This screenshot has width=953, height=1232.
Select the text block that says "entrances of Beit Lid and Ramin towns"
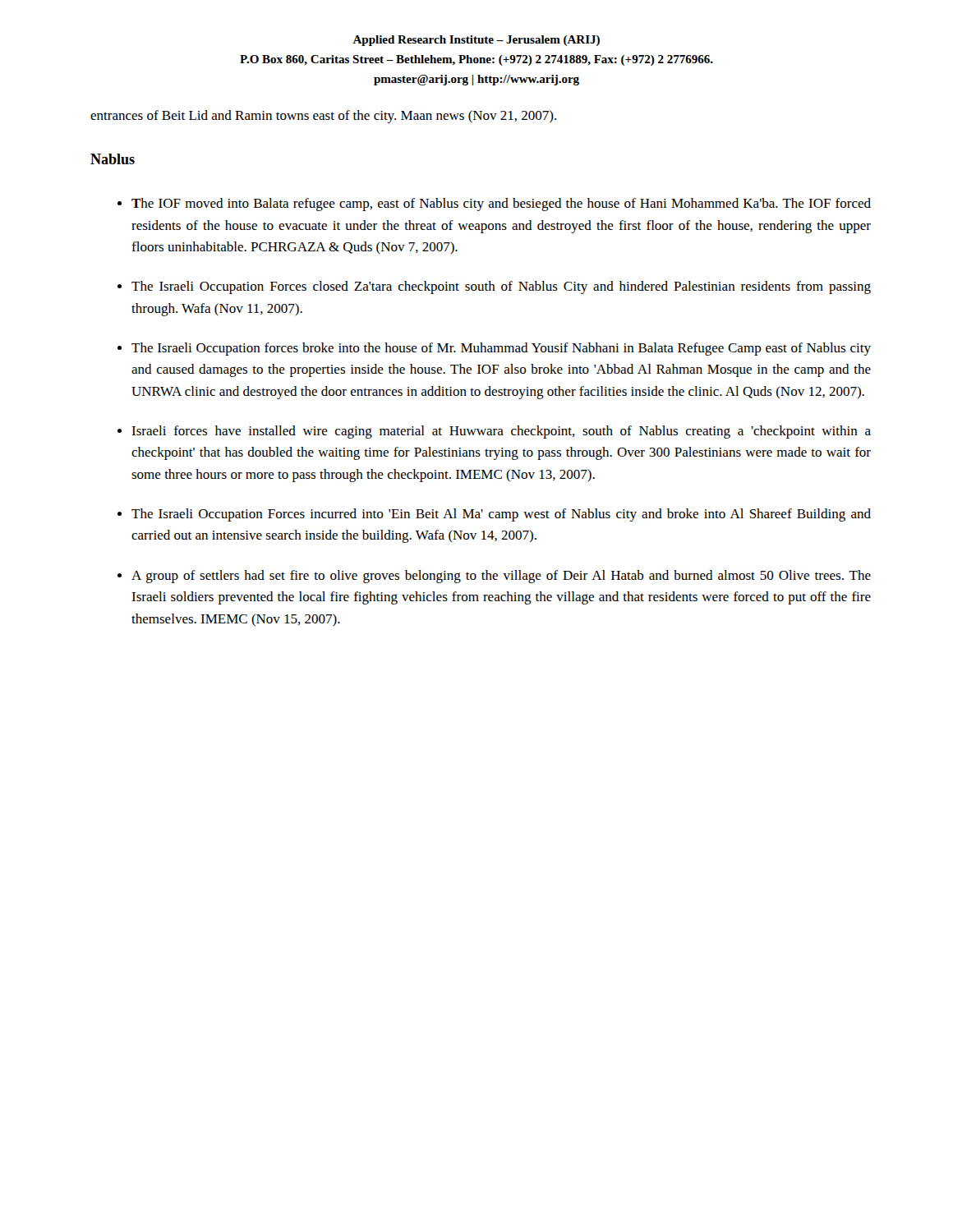point(324,115)
